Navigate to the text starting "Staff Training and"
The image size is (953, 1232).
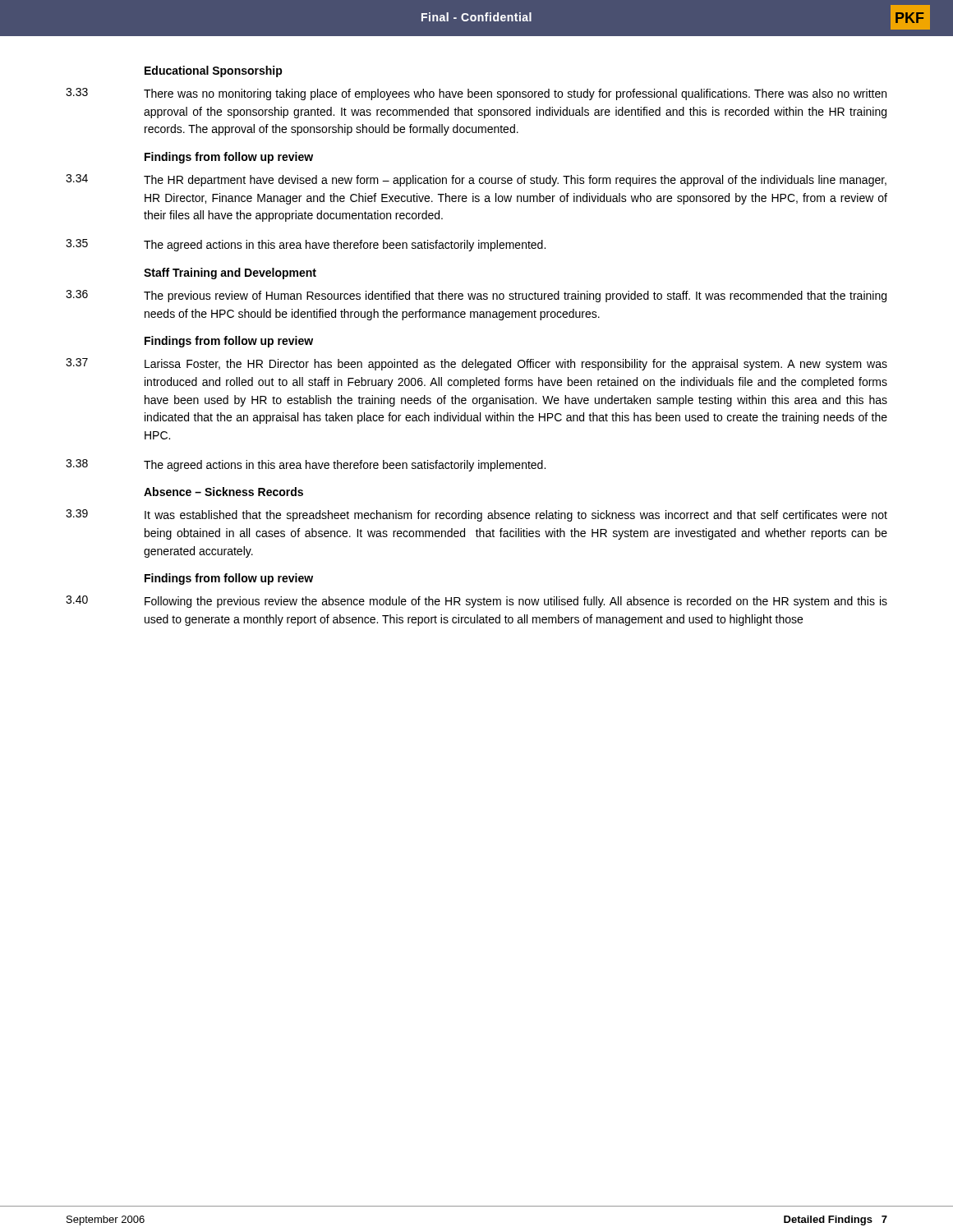tap(230, 273)
